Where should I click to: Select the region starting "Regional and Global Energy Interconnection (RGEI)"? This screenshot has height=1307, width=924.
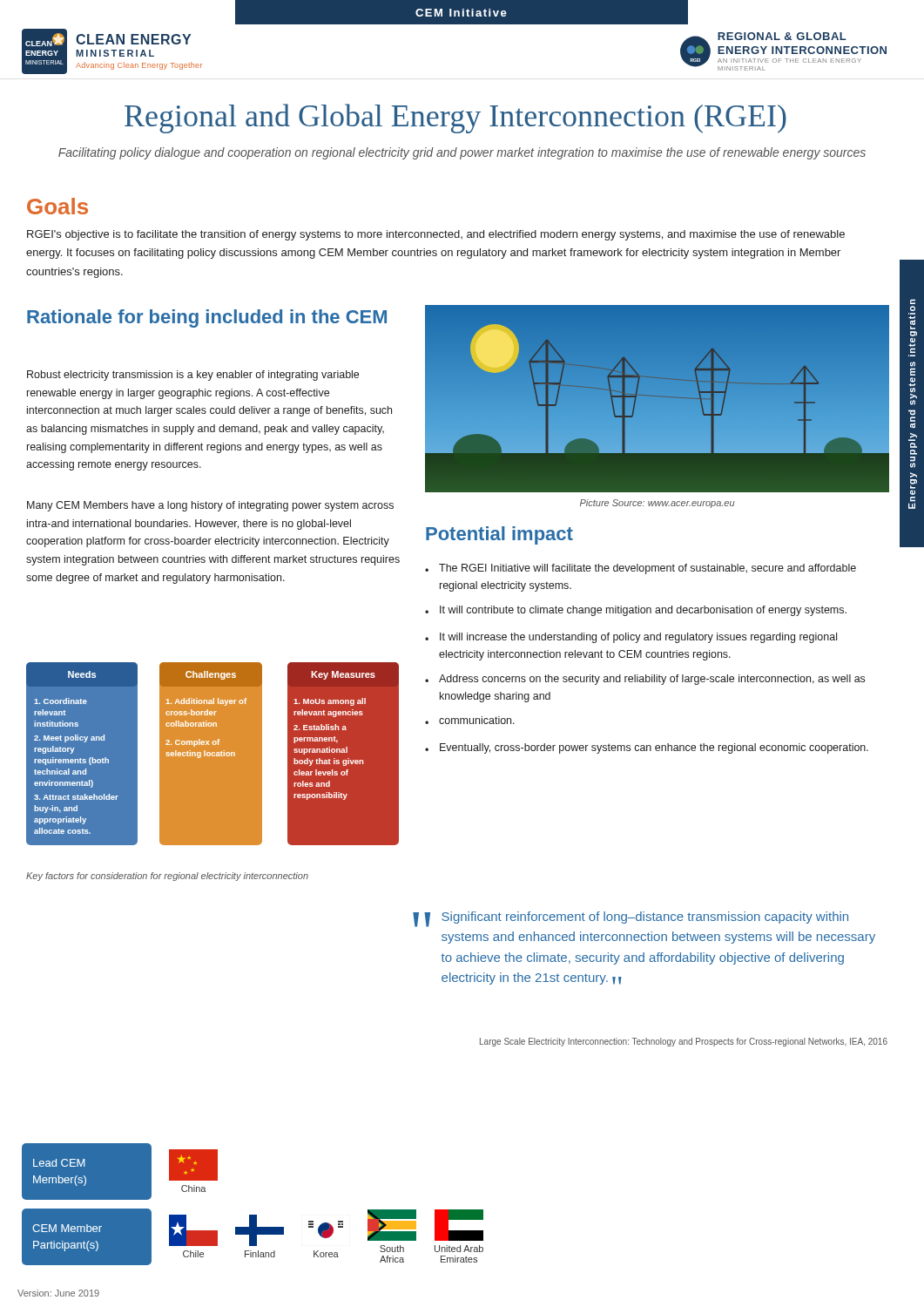click(x=455, y=116)
